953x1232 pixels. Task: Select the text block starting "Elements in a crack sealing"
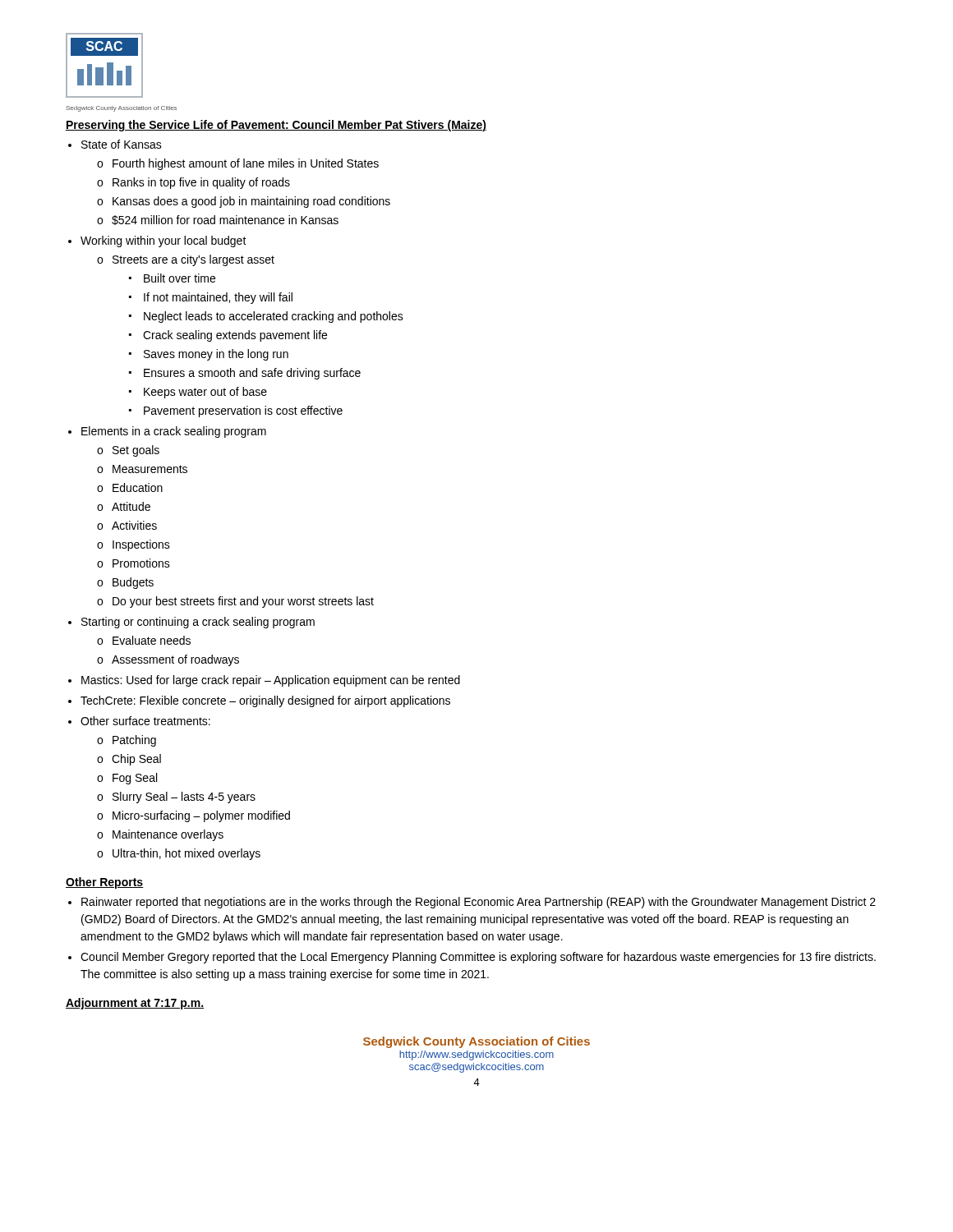[174, 432]
